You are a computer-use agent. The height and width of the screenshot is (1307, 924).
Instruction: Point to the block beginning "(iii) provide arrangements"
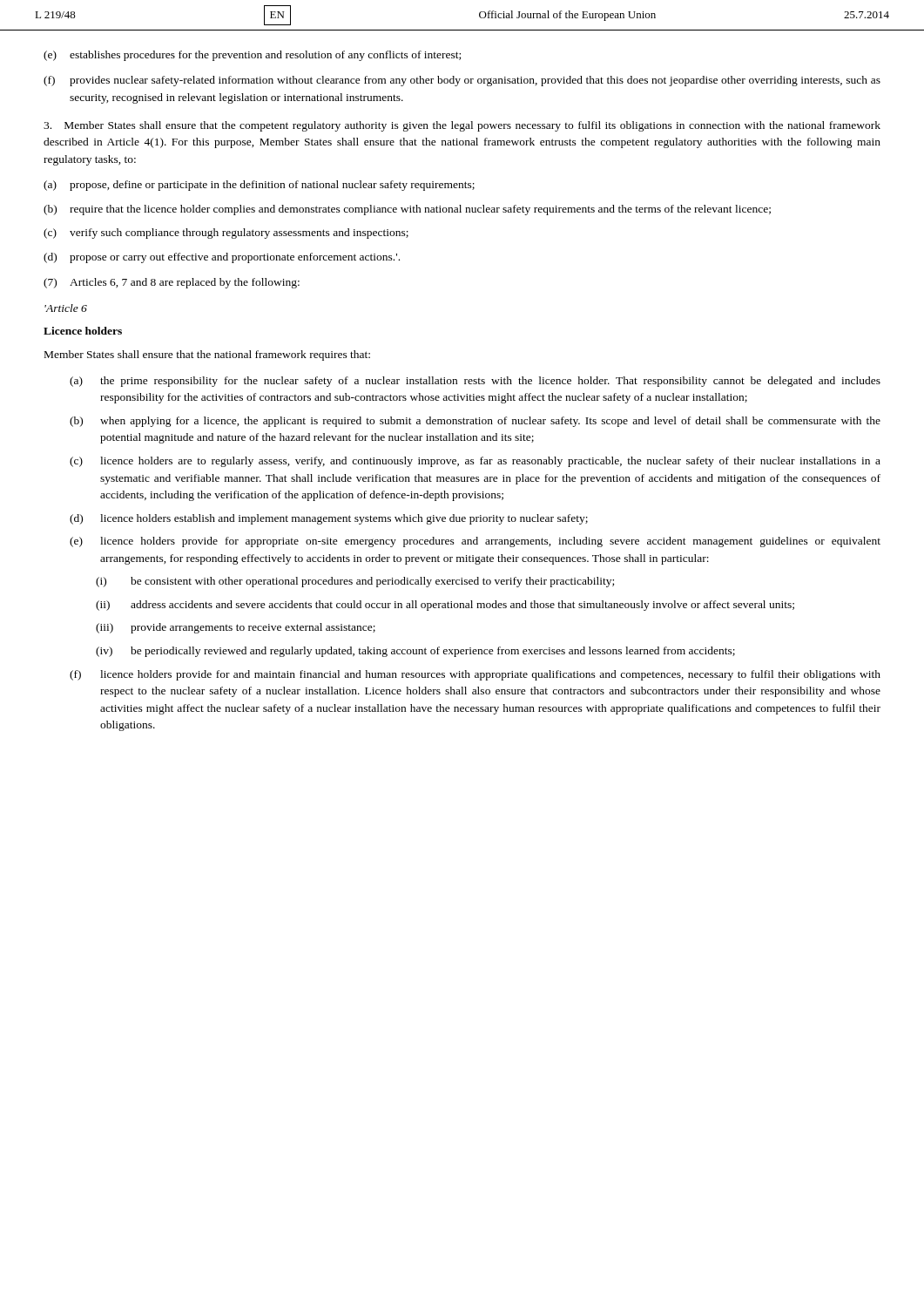(x=236, y=628)
